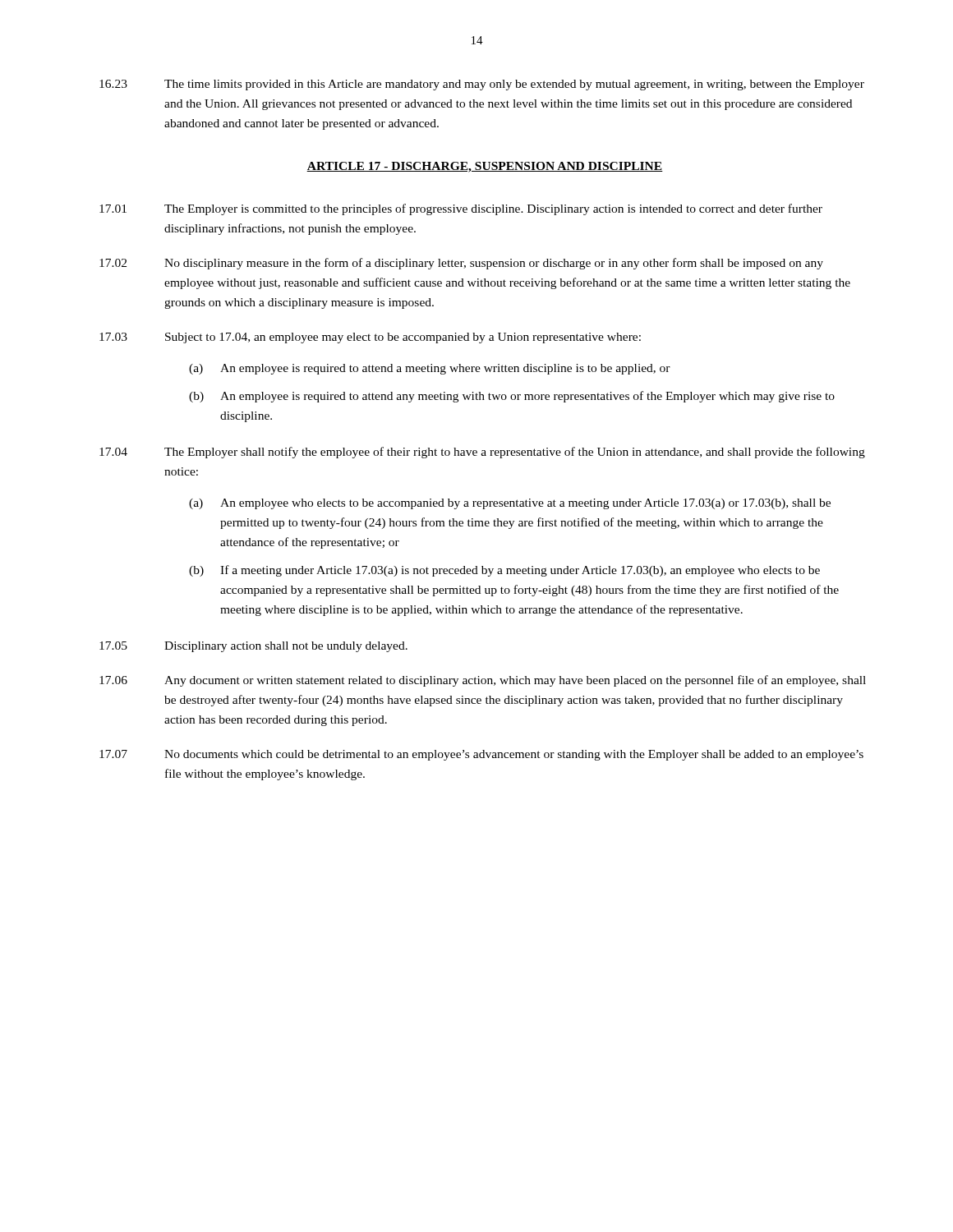Find the list item with the text "17.01 The Employer is committed to the"

(485, 219)
